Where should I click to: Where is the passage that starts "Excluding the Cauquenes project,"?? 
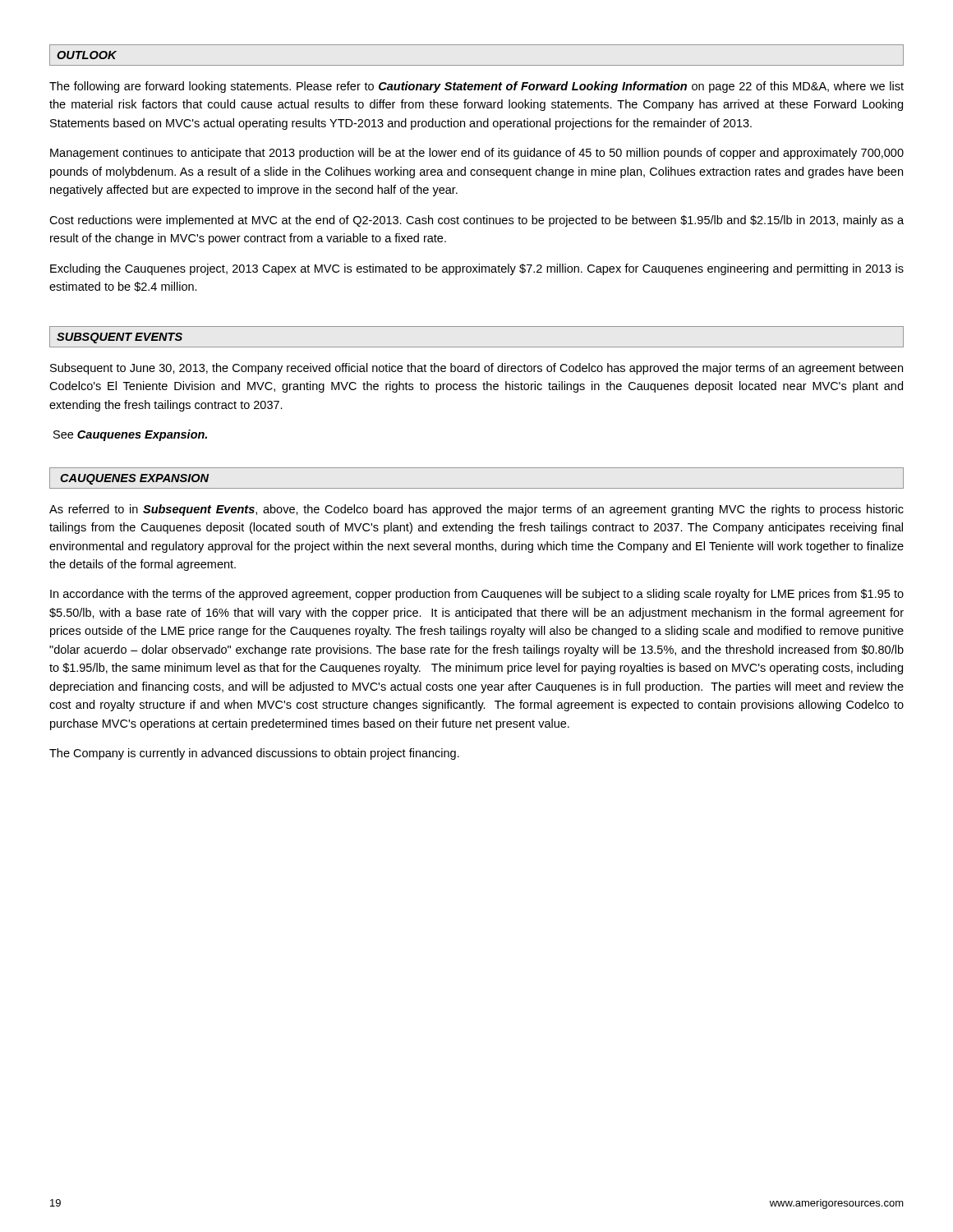pos(476,278)
